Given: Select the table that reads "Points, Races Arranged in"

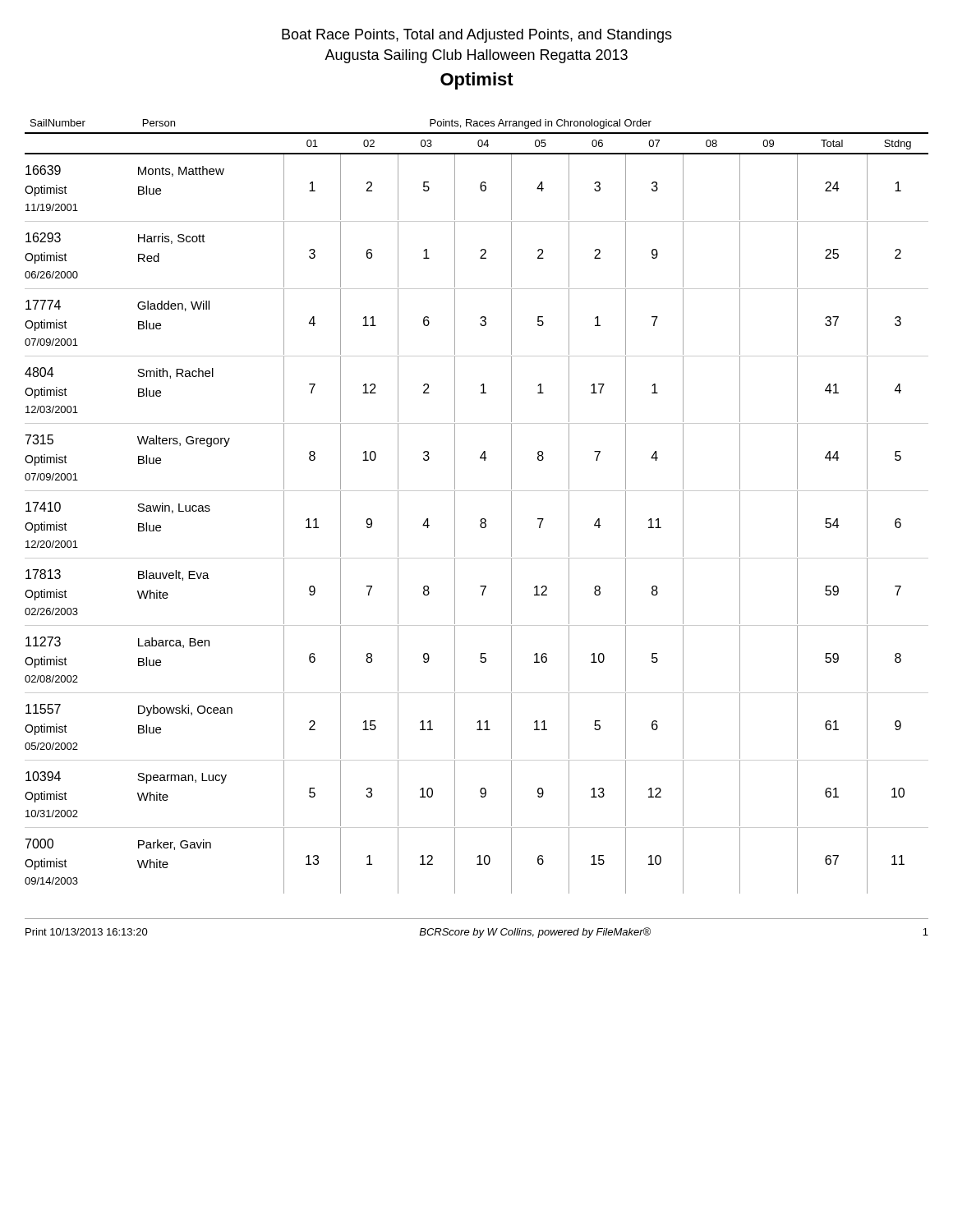Looking at the screenshot, I should point(476,504).
